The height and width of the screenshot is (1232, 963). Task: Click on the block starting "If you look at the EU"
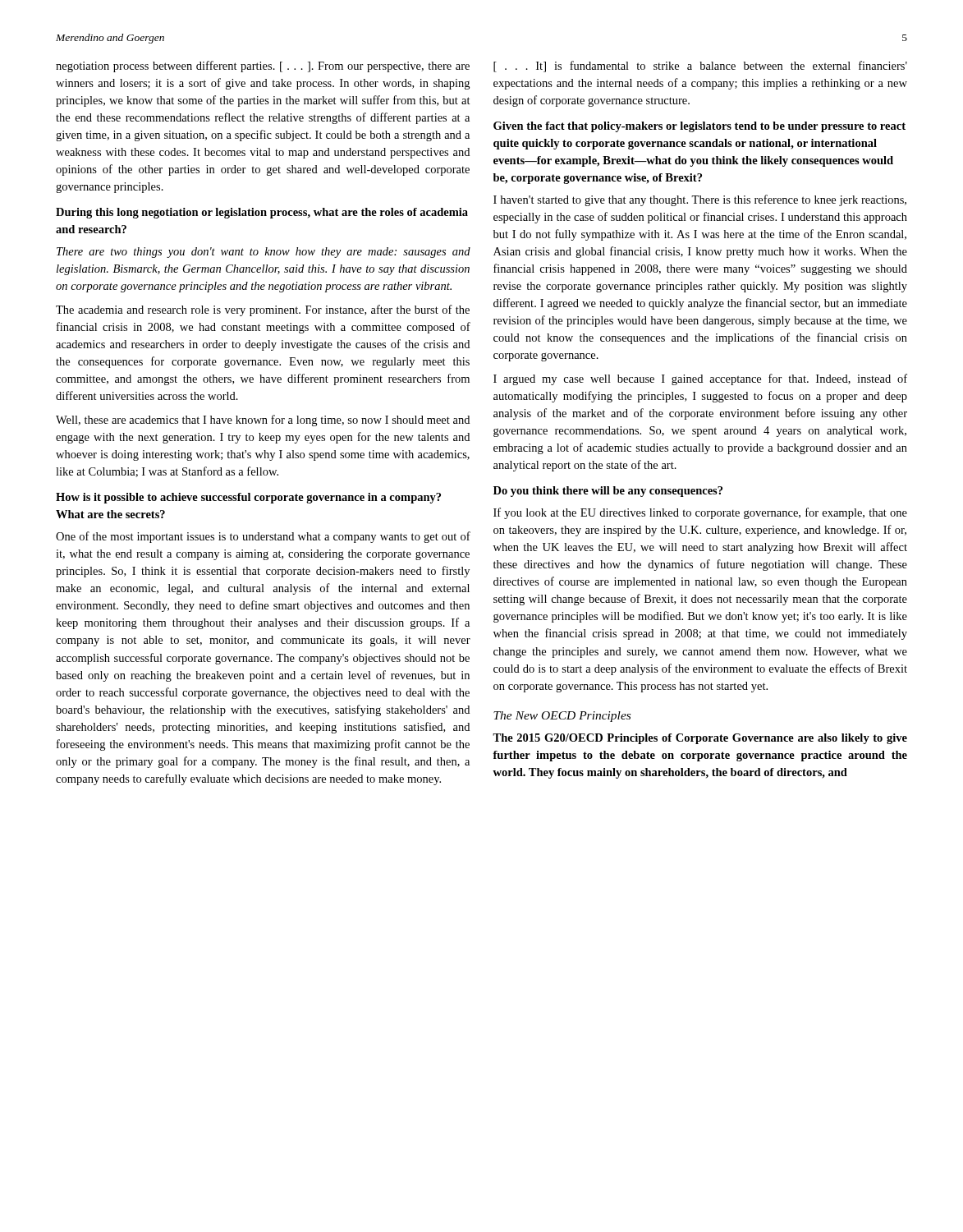[700, 600]
